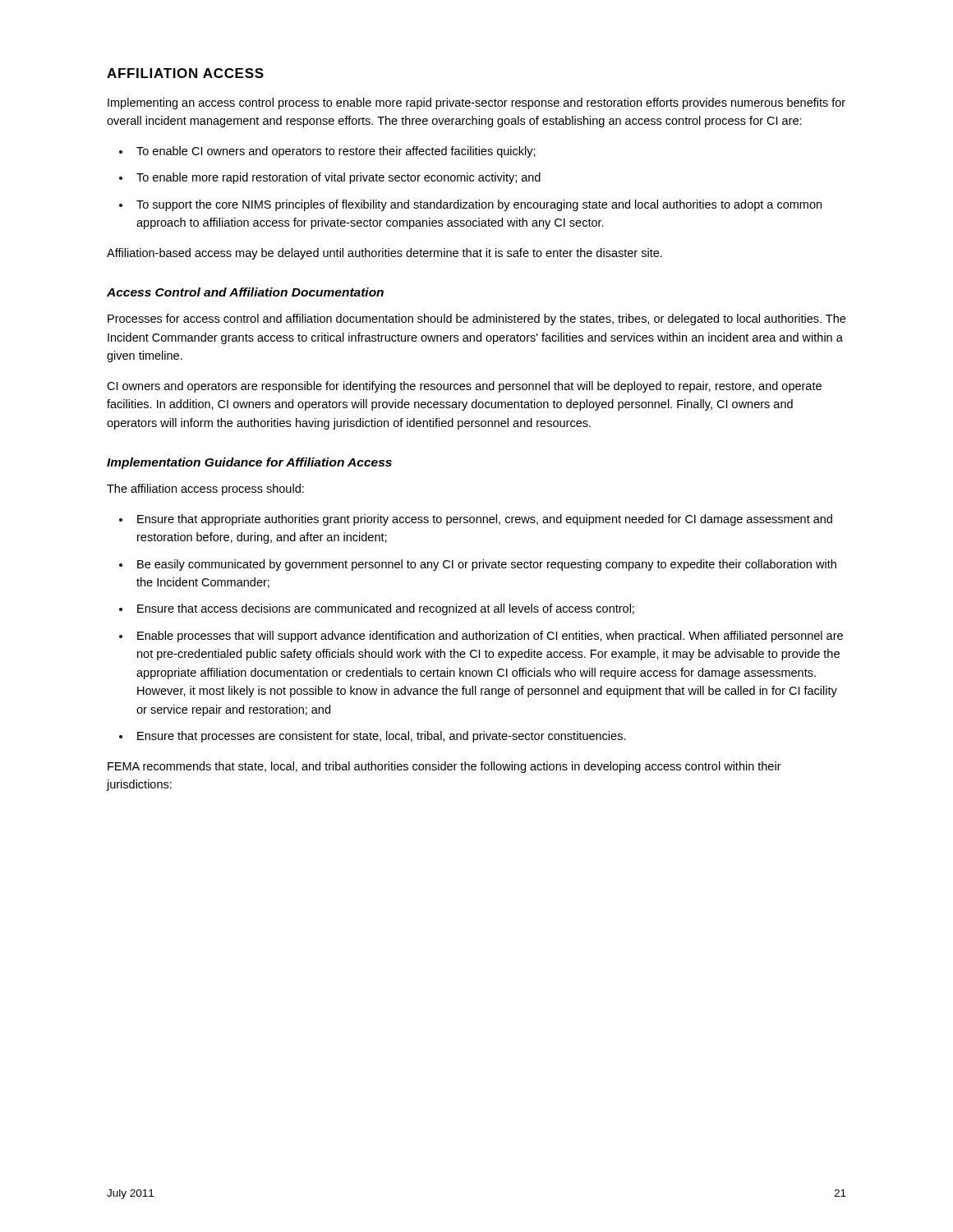This screenshot has width=953, height=1232.
Task: Find the element starting "Enable processes that will"
Action: click(490, 673)
